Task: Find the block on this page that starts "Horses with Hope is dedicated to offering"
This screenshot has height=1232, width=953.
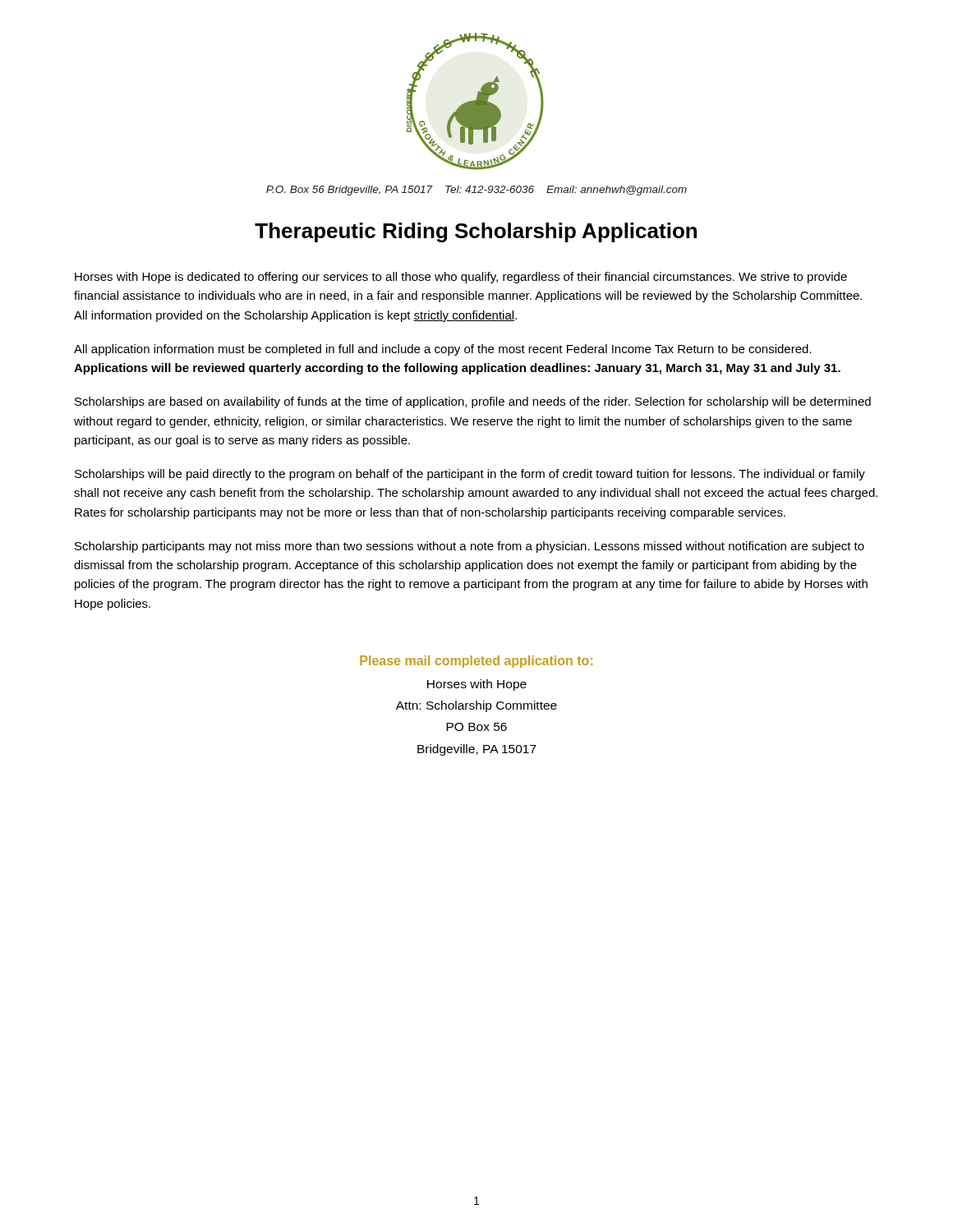Action: coord(468,295)
